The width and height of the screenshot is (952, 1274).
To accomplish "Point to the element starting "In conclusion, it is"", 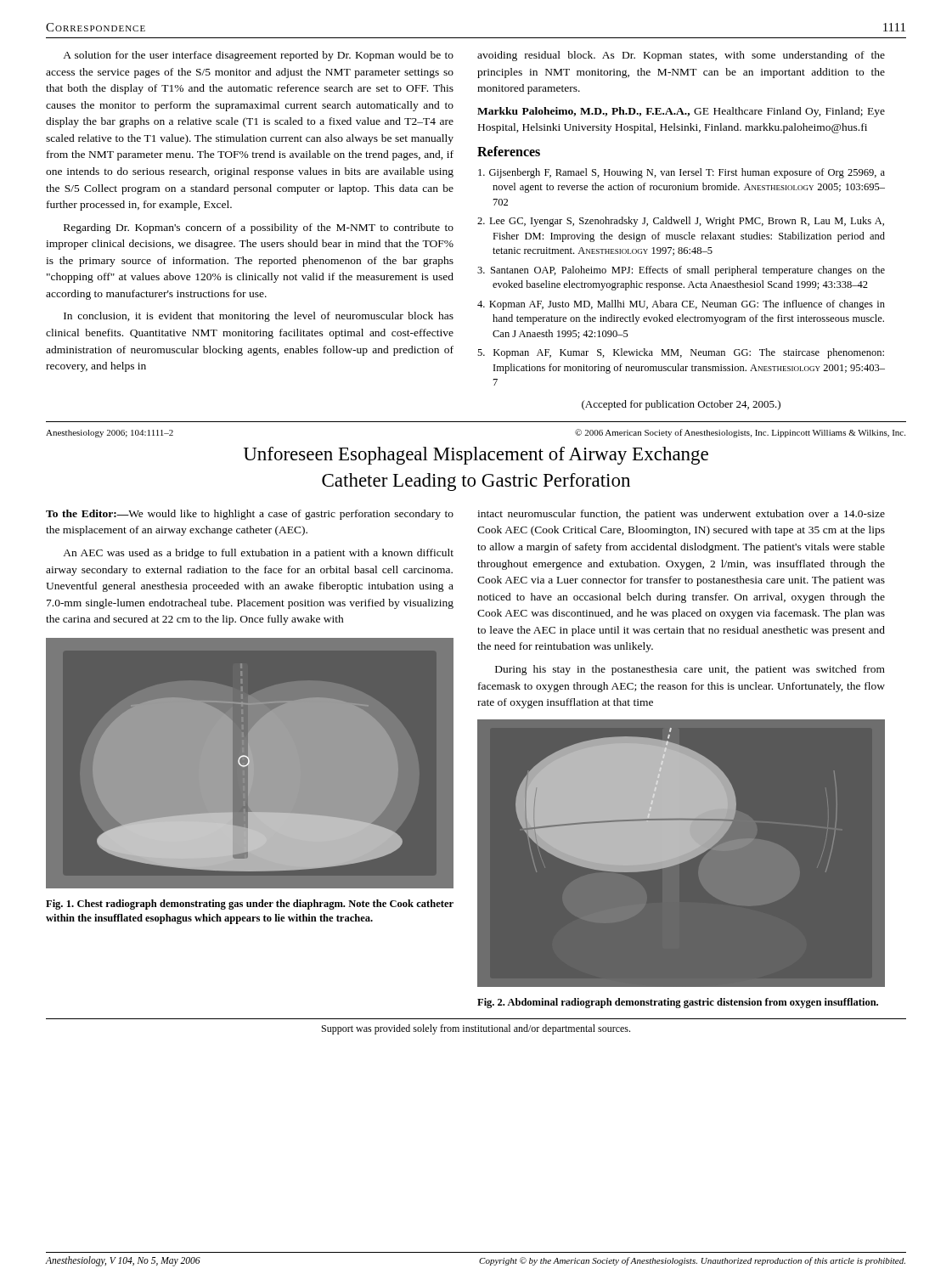I will (x=250, y=341).
